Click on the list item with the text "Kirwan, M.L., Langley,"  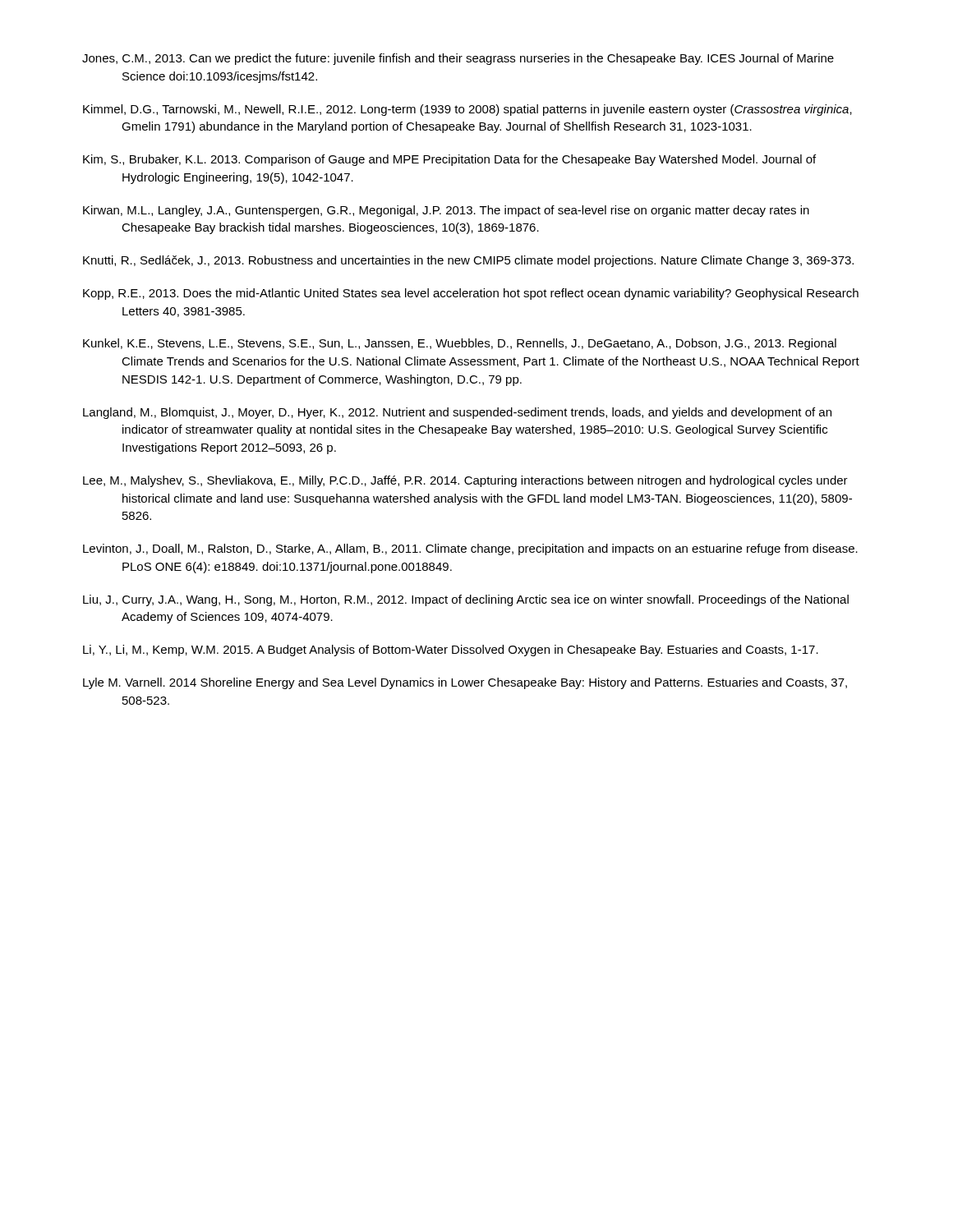[446, 218]
